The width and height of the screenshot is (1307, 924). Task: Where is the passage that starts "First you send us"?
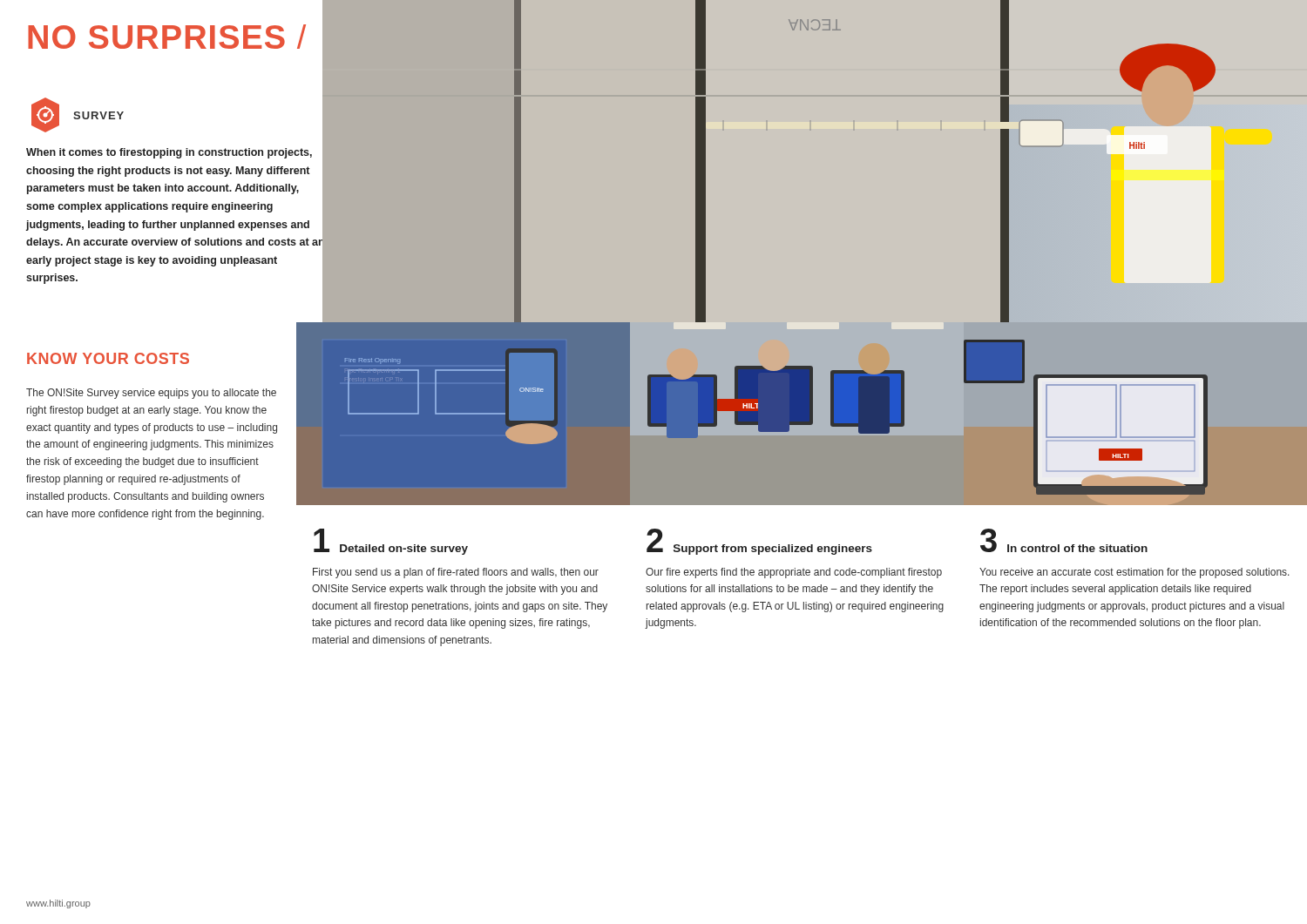tap(460, 606)
